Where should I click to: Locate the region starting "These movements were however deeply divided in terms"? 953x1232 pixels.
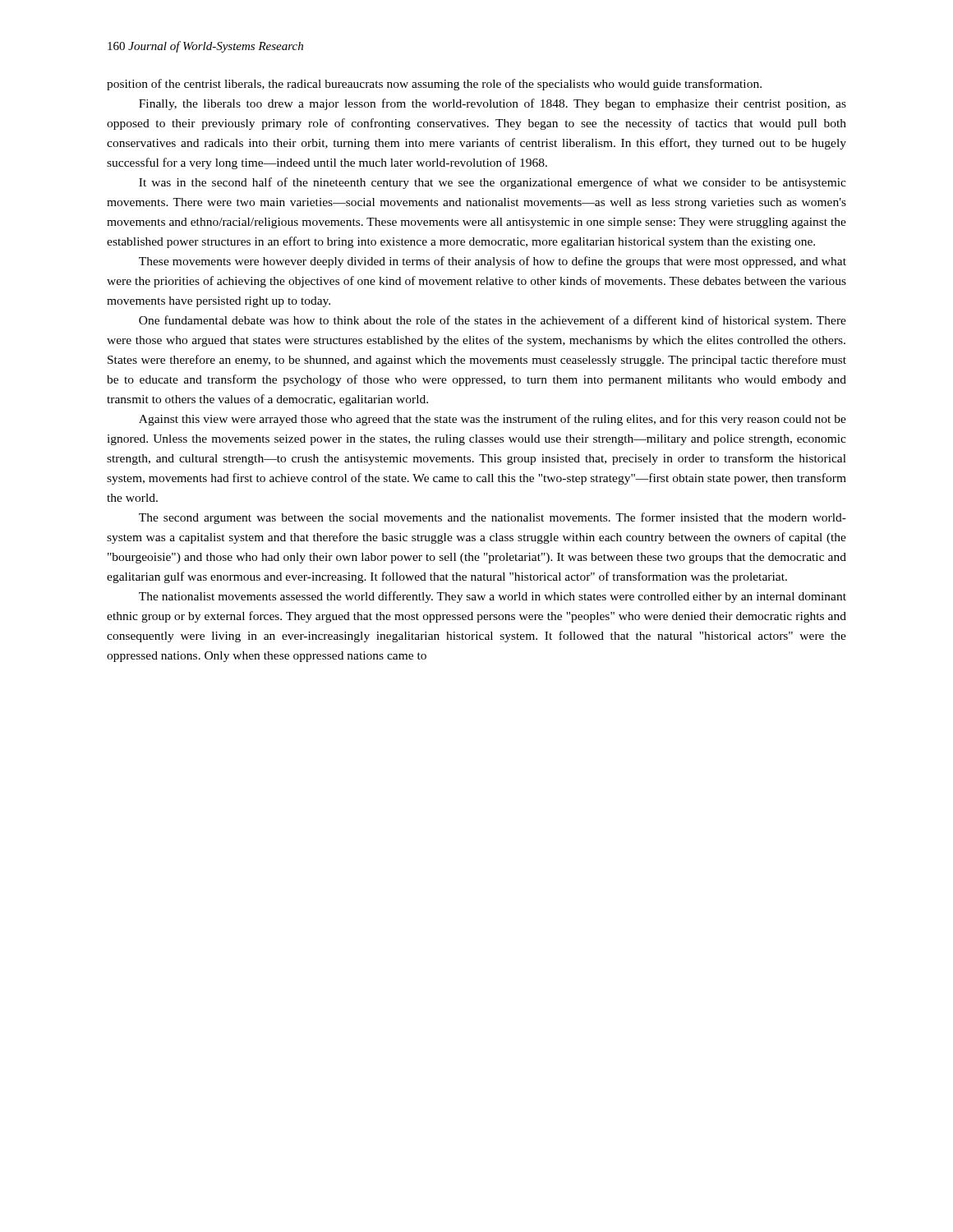476,281
